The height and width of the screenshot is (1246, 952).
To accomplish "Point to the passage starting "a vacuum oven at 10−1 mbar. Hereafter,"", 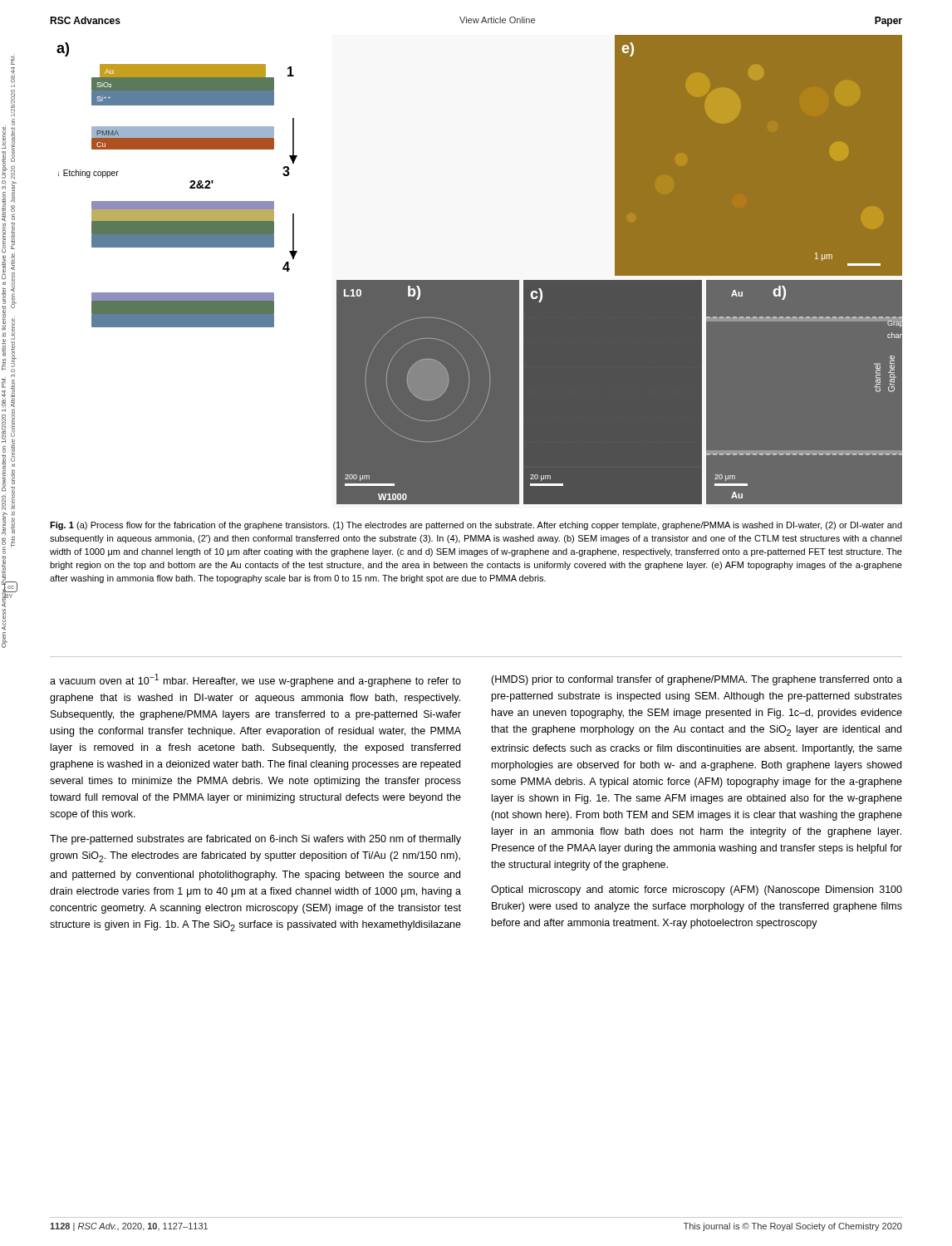I will [248, 680].
